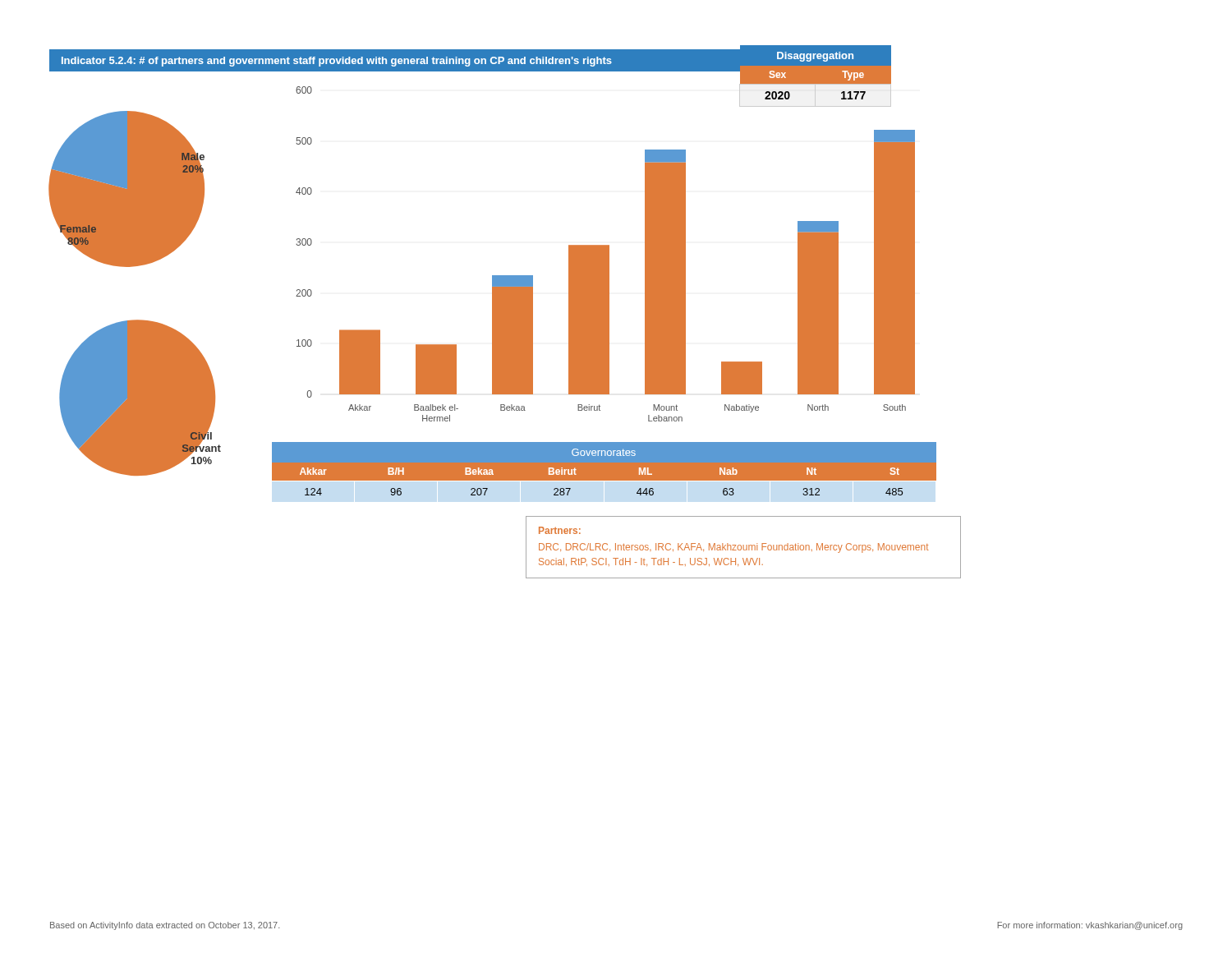Navigate to the text starting "Indicator 5.2.4: #"
This screenshot has height=953, width=1232.
(x=336, y=60)
